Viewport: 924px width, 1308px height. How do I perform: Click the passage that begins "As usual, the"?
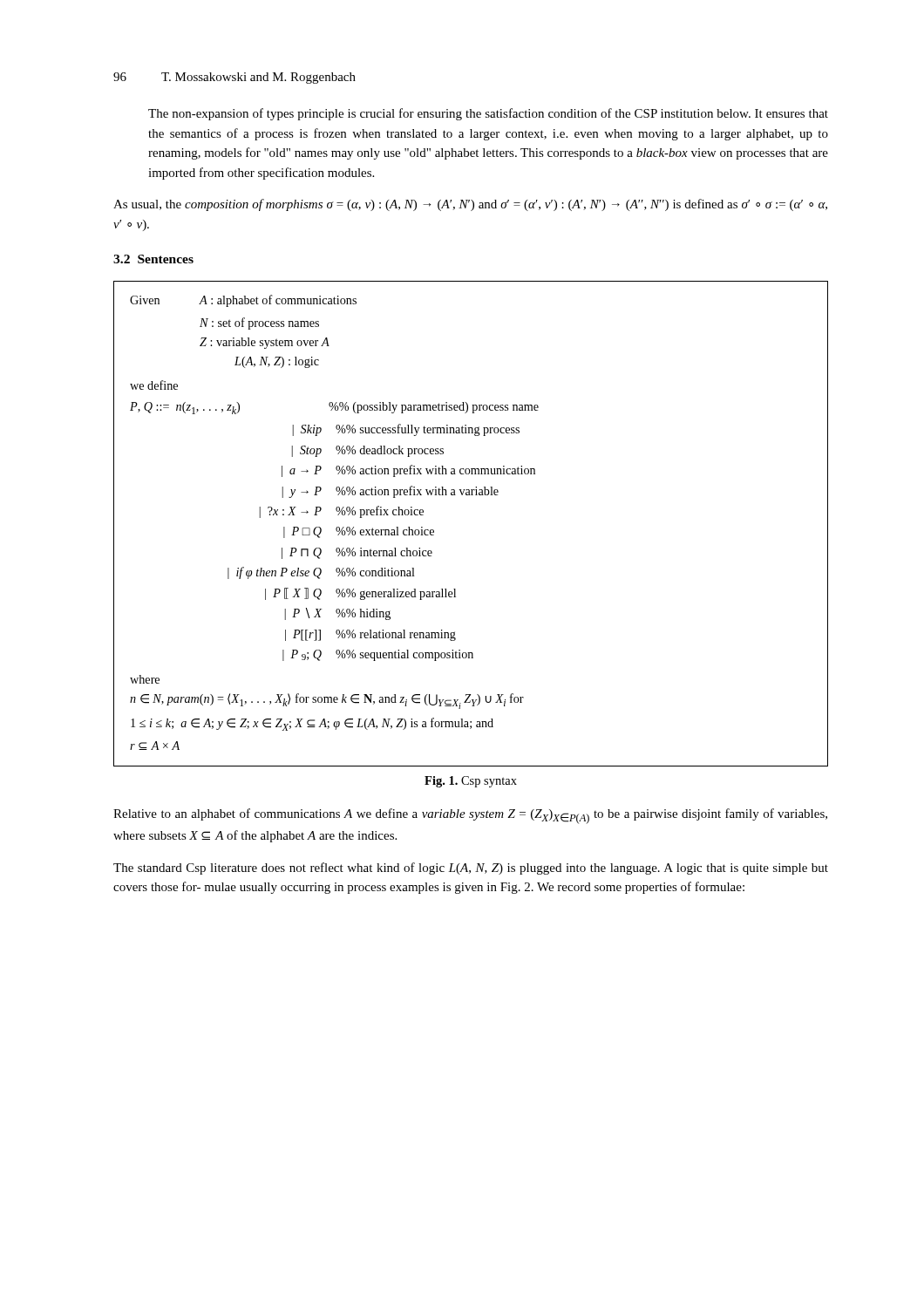pos(471,214)
